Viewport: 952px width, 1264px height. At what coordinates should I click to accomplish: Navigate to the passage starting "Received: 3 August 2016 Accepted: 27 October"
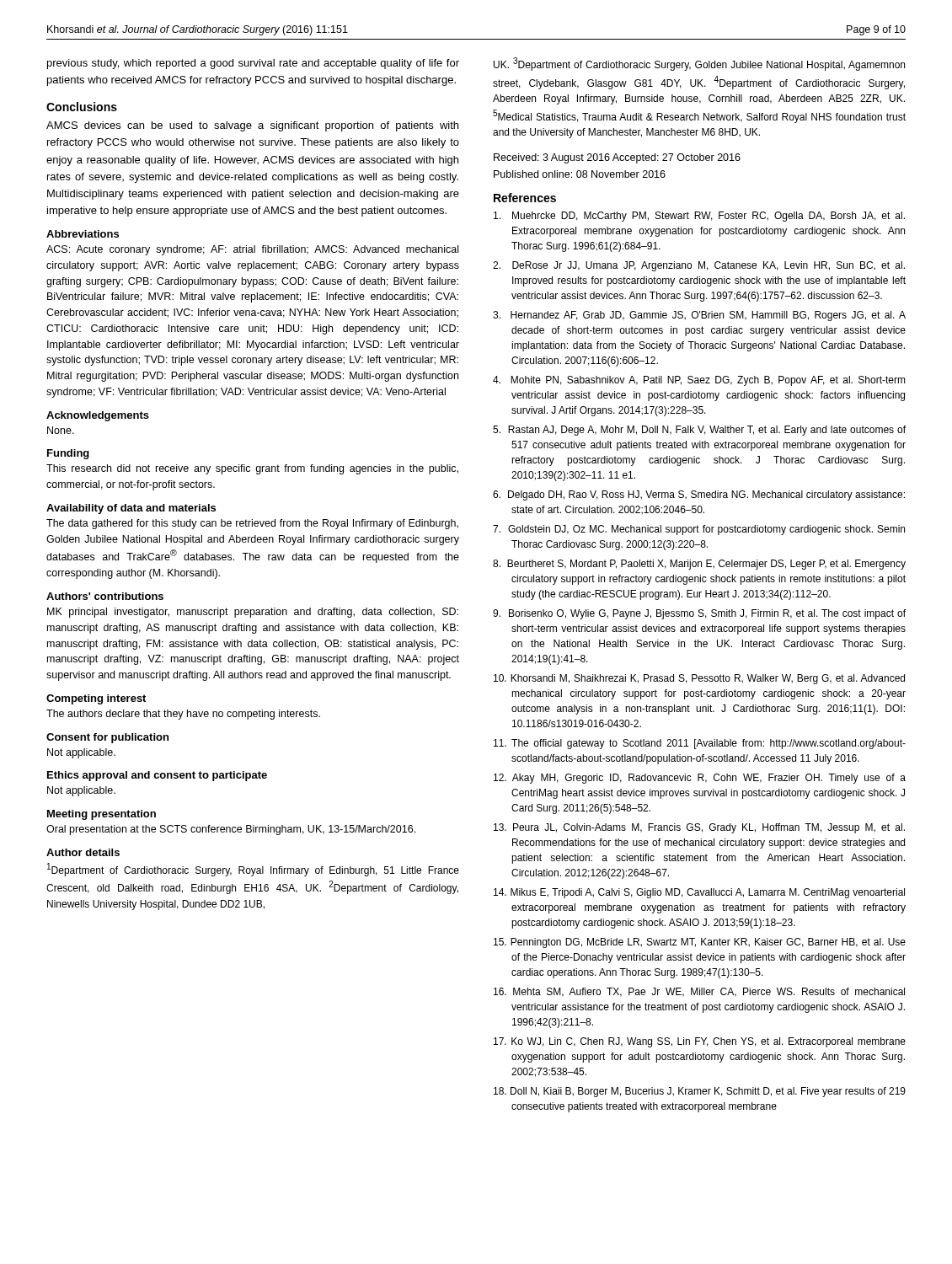617,166
